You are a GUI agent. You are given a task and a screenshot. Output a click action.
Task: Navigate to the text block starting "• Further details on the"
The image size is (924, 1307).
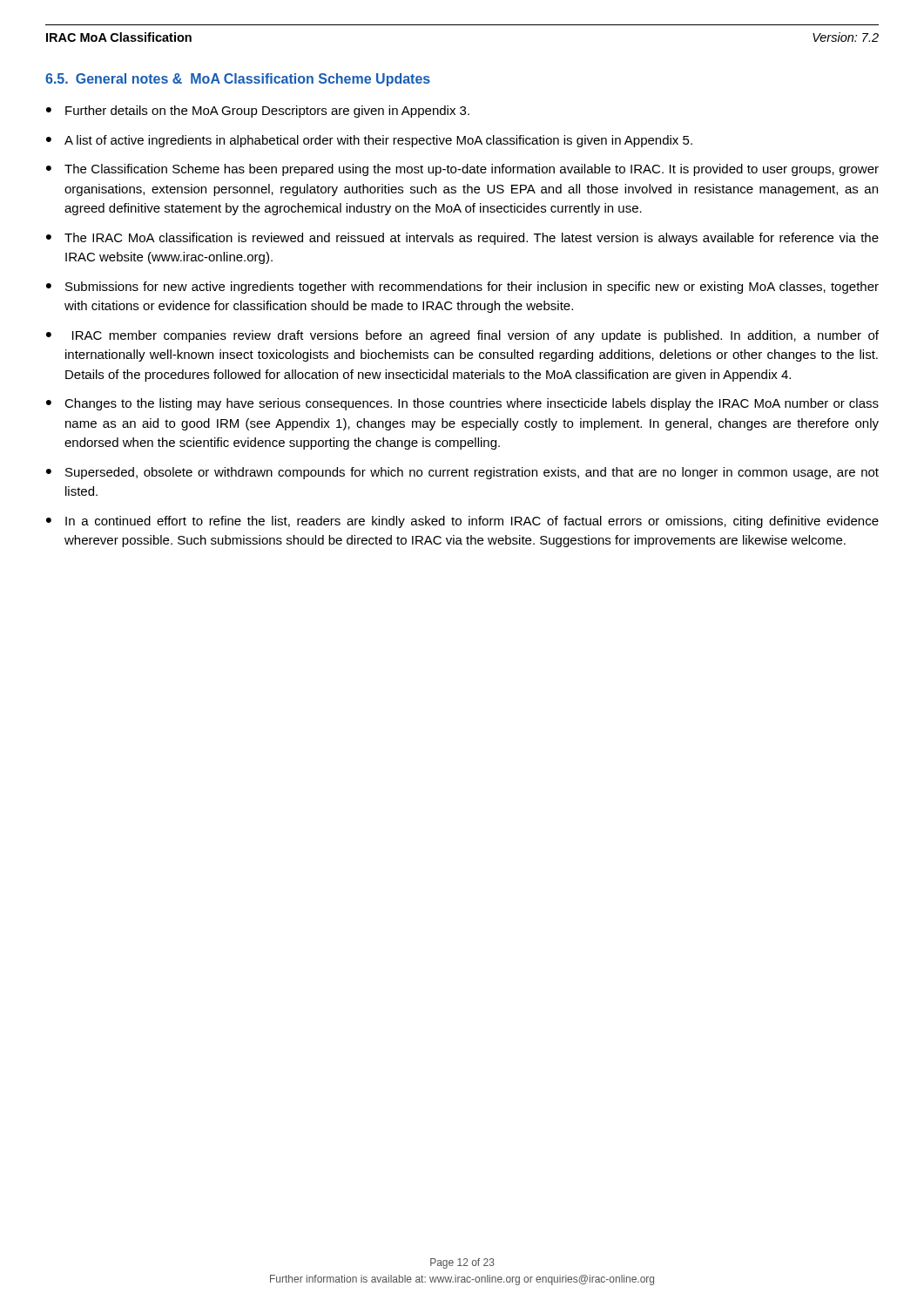click(462, 111)
